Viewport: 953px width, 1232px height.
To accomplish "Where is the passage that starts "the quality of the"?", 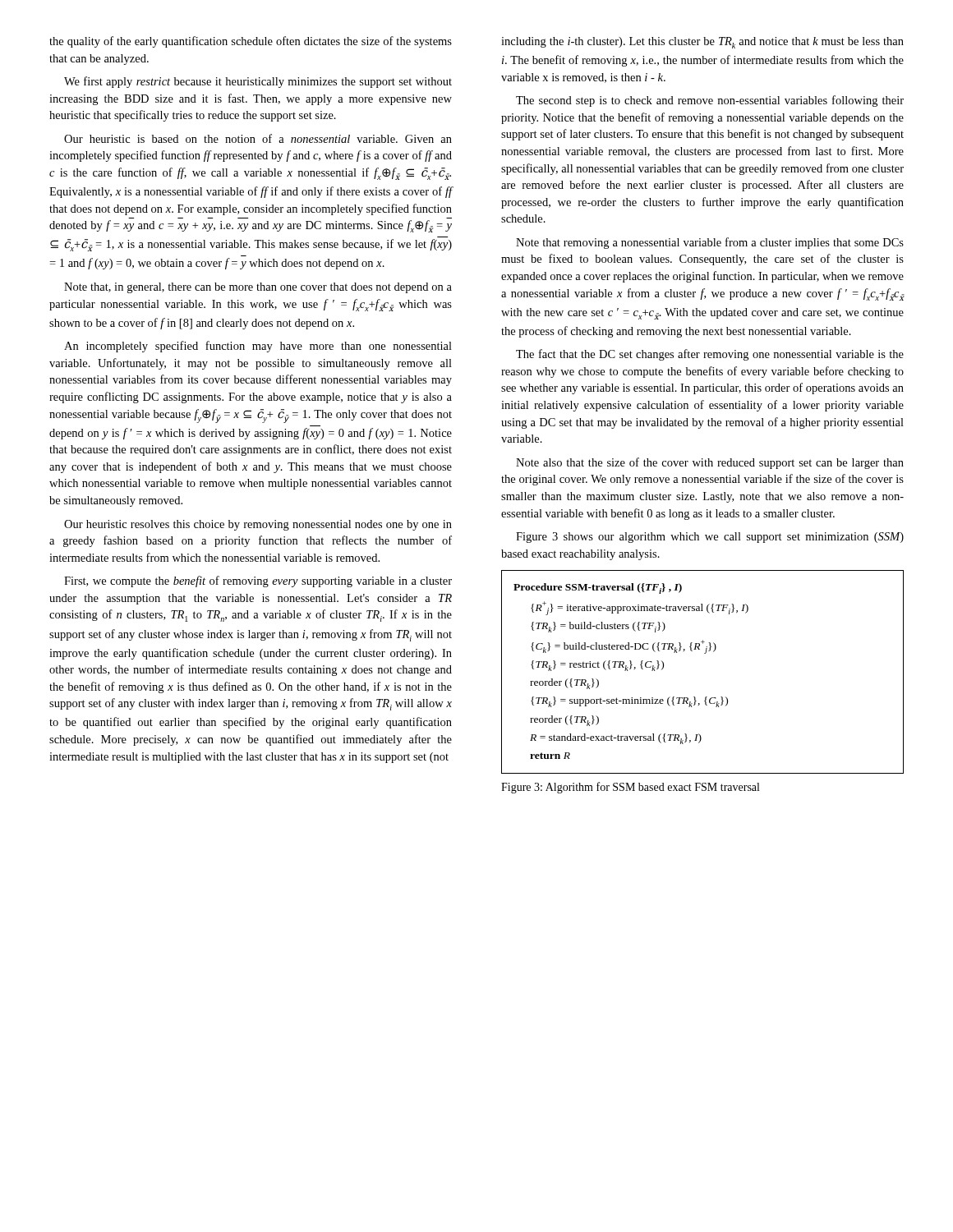I will point(251,399).
